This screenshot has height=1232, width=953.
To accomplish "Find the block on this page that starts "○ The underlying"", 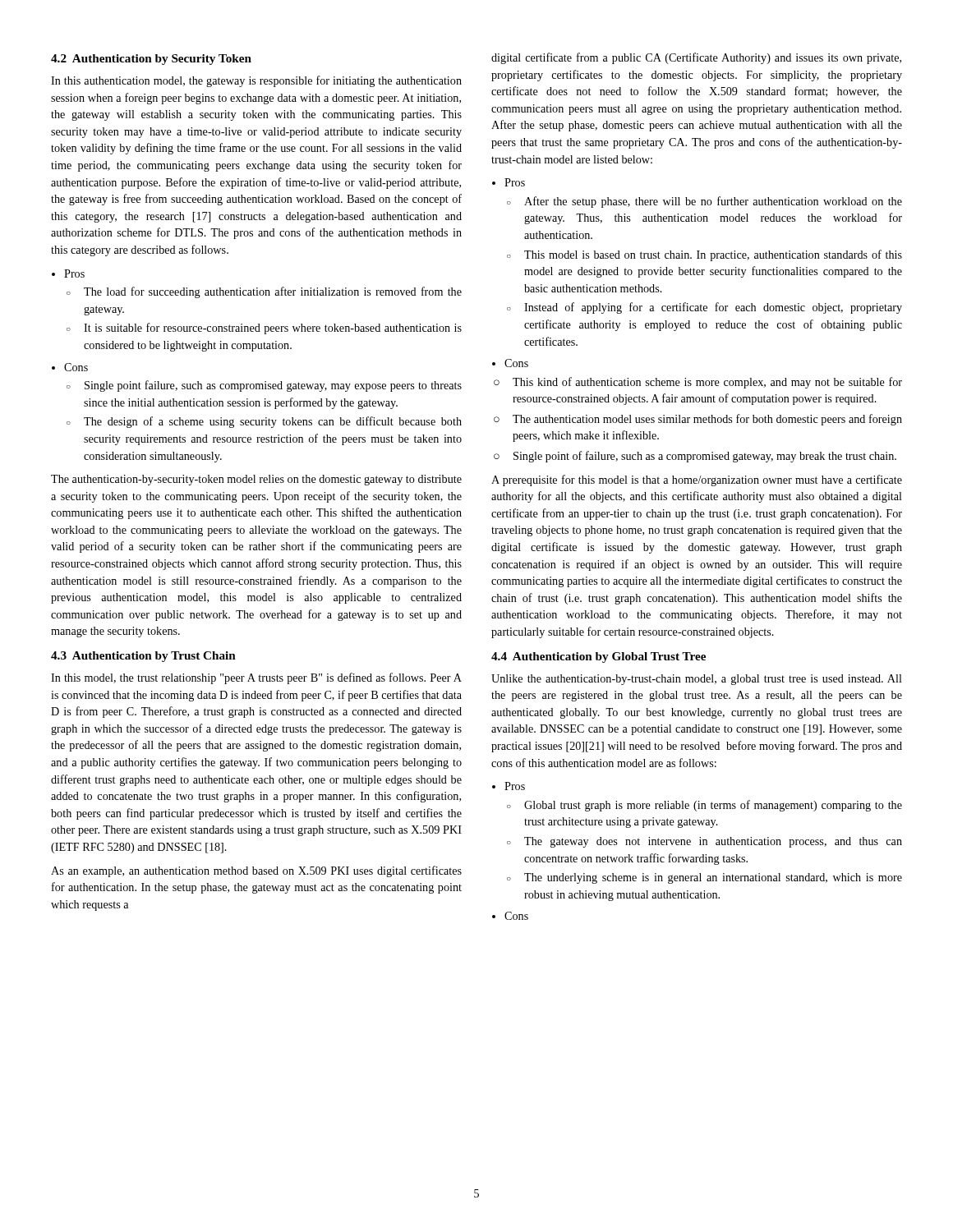I will pos(697,886).
